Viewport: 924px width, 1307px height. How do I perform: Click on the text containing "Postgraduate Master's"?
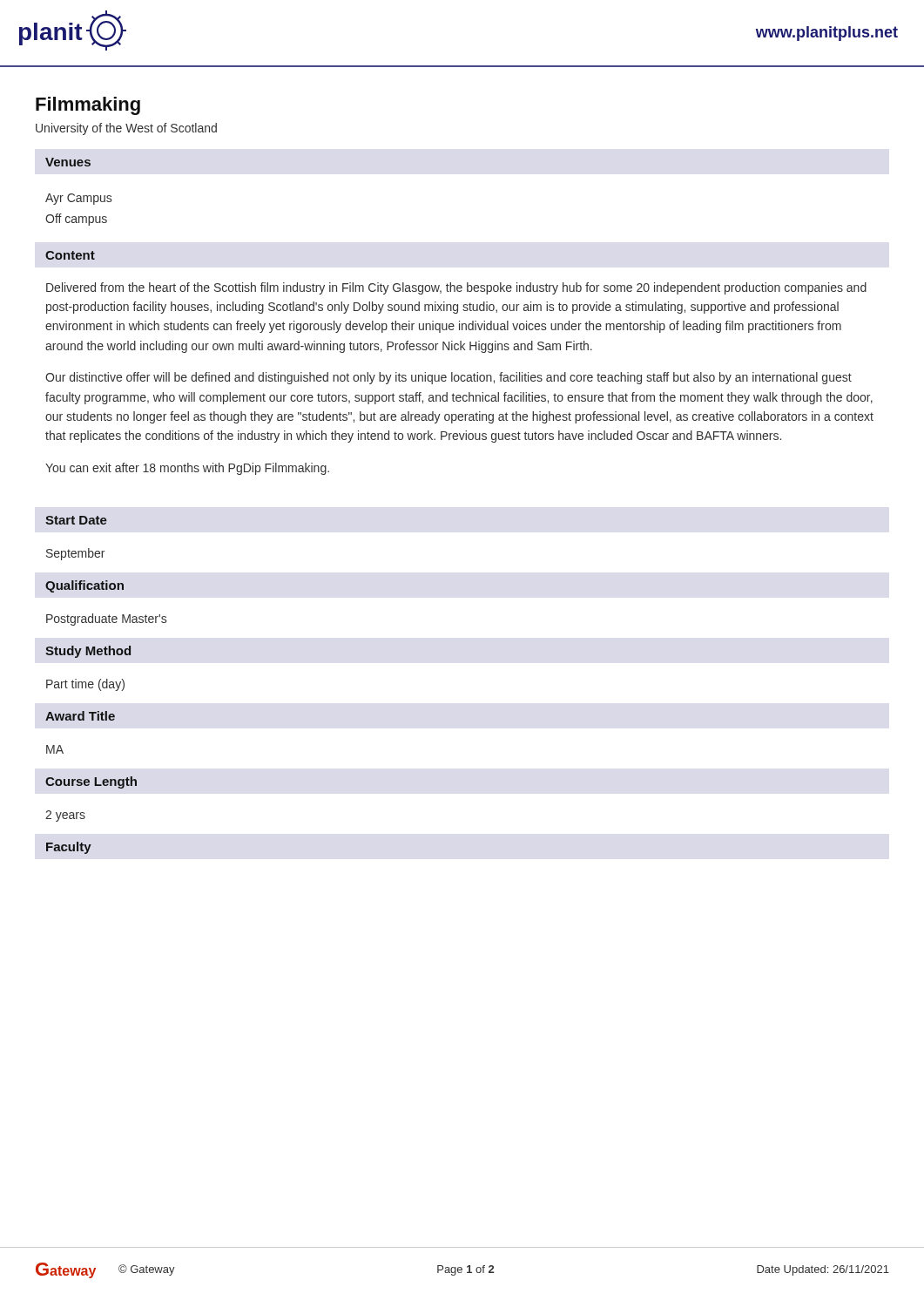[106, 619]
